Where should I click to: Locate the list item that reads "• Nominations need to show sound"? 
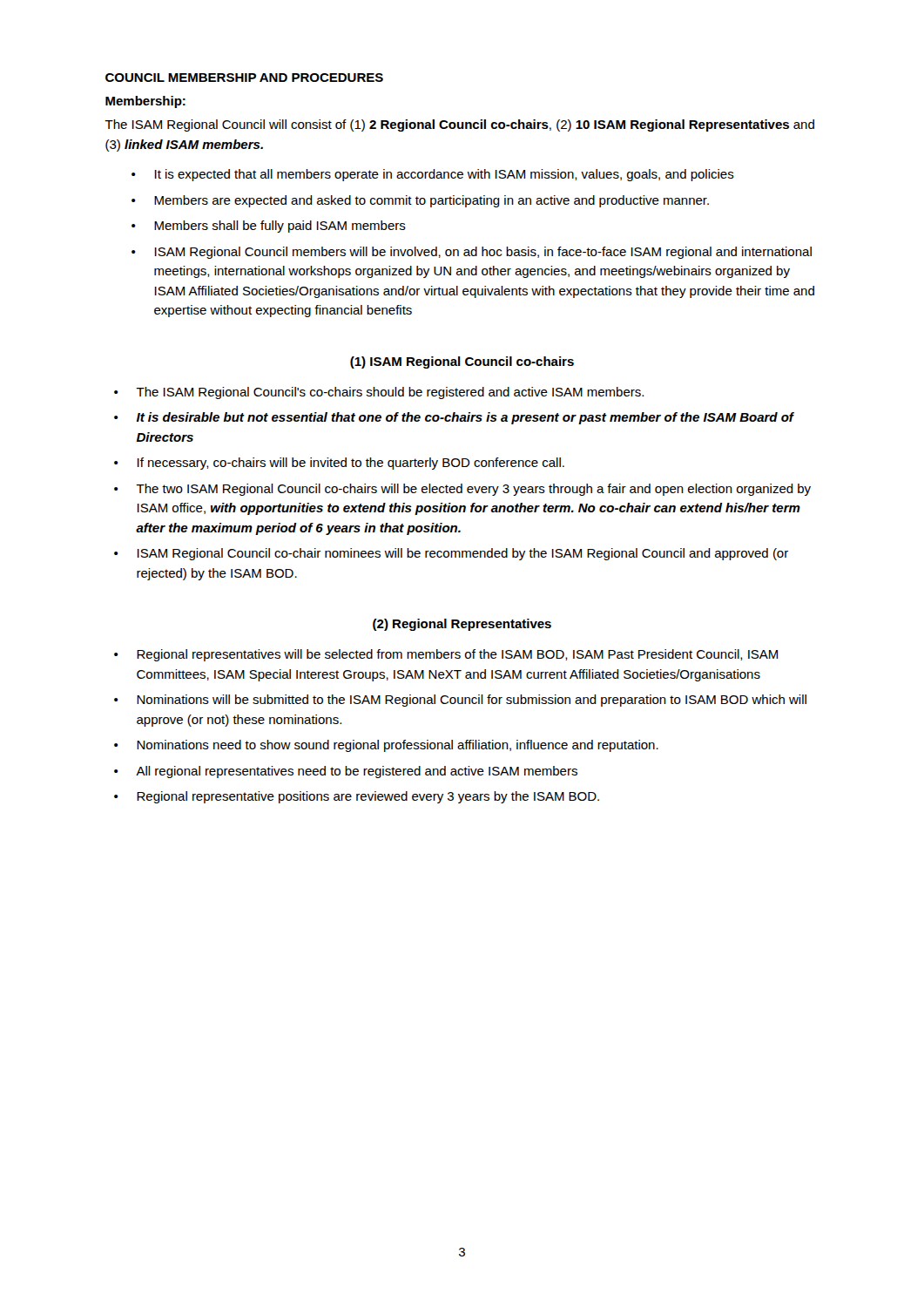coord(386,745)
